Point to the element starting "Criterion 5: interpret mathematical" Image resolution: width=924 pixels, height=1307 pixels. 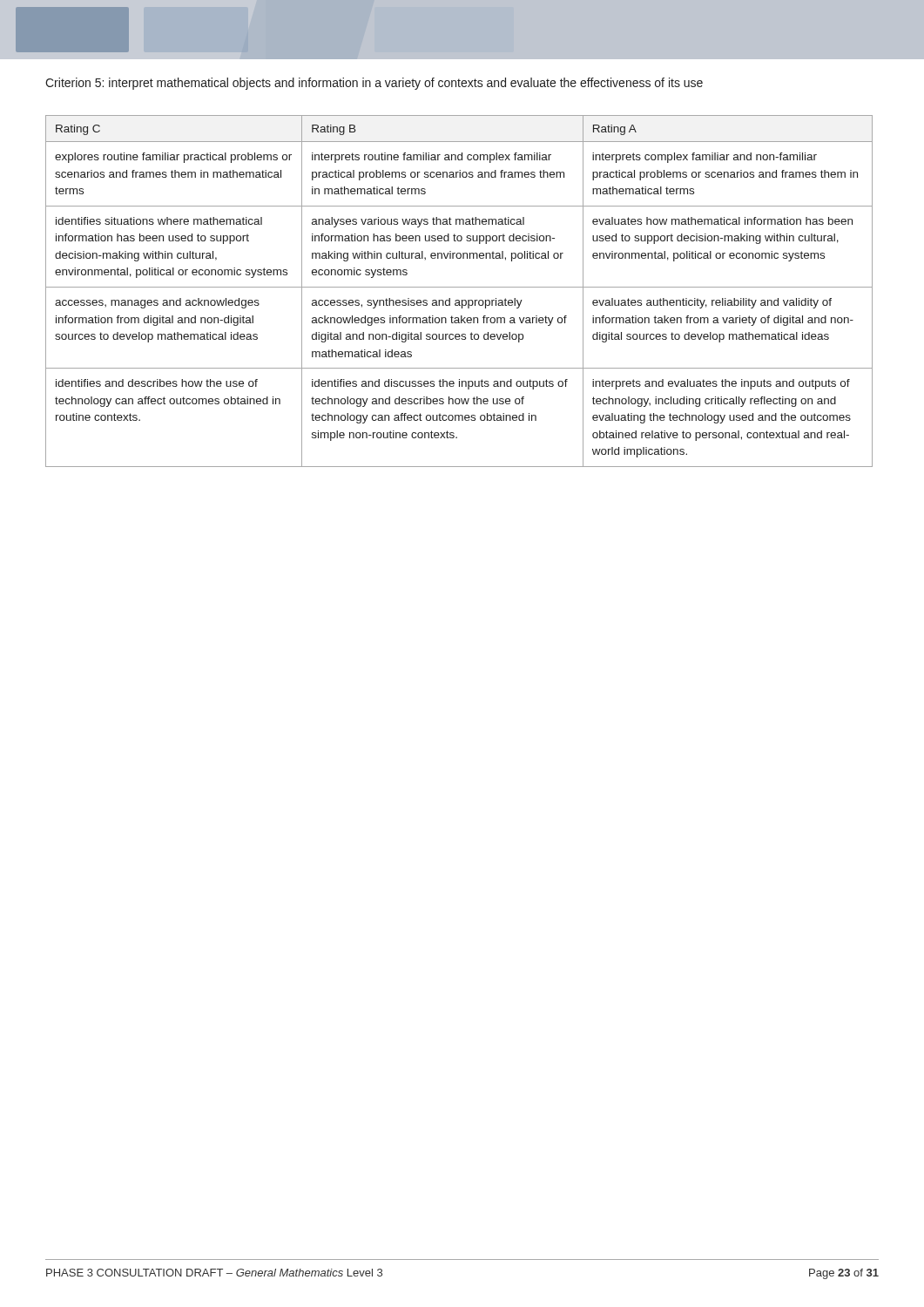coord(374,83)
